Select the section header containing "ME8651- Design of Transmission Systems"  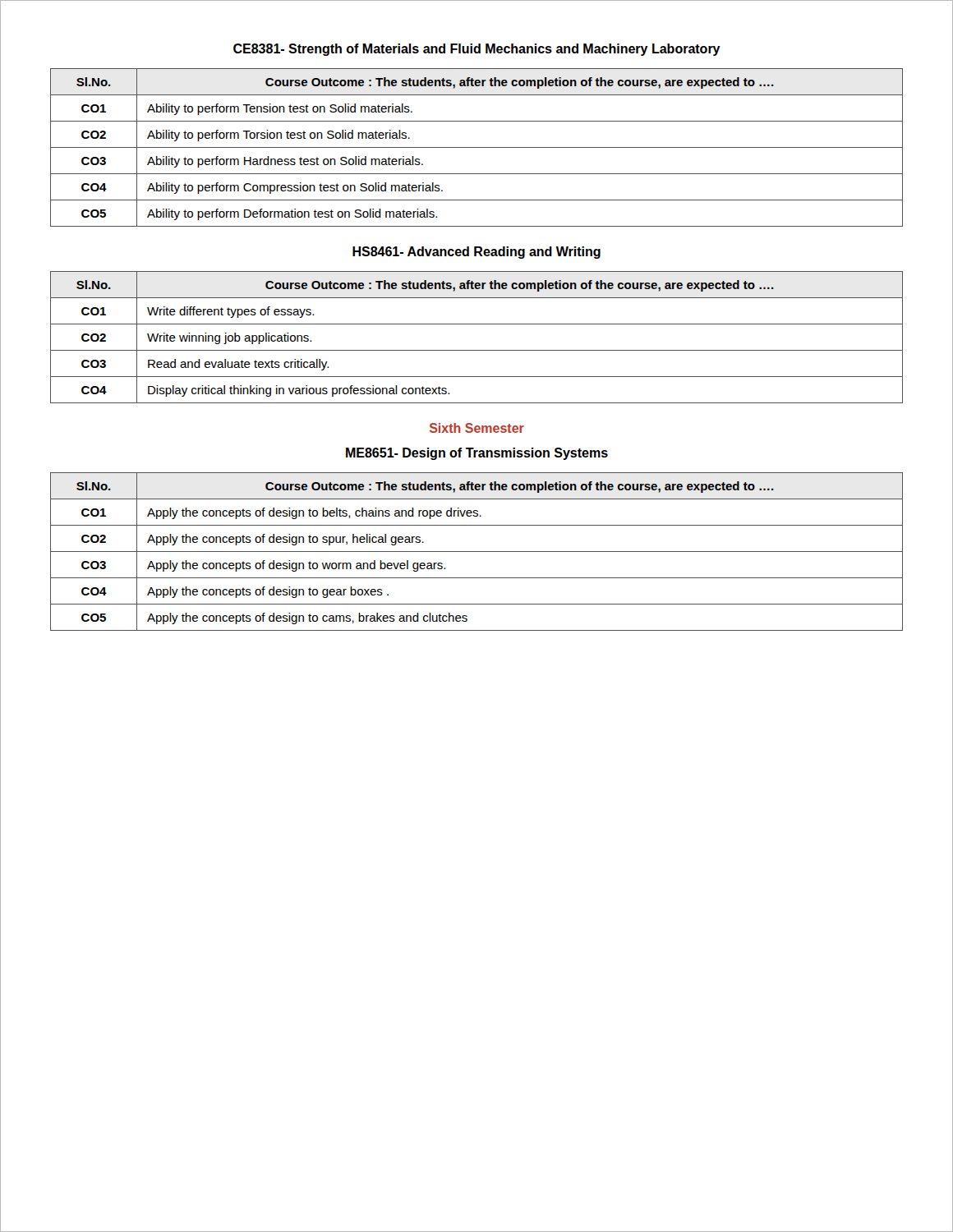click(476, 453)
